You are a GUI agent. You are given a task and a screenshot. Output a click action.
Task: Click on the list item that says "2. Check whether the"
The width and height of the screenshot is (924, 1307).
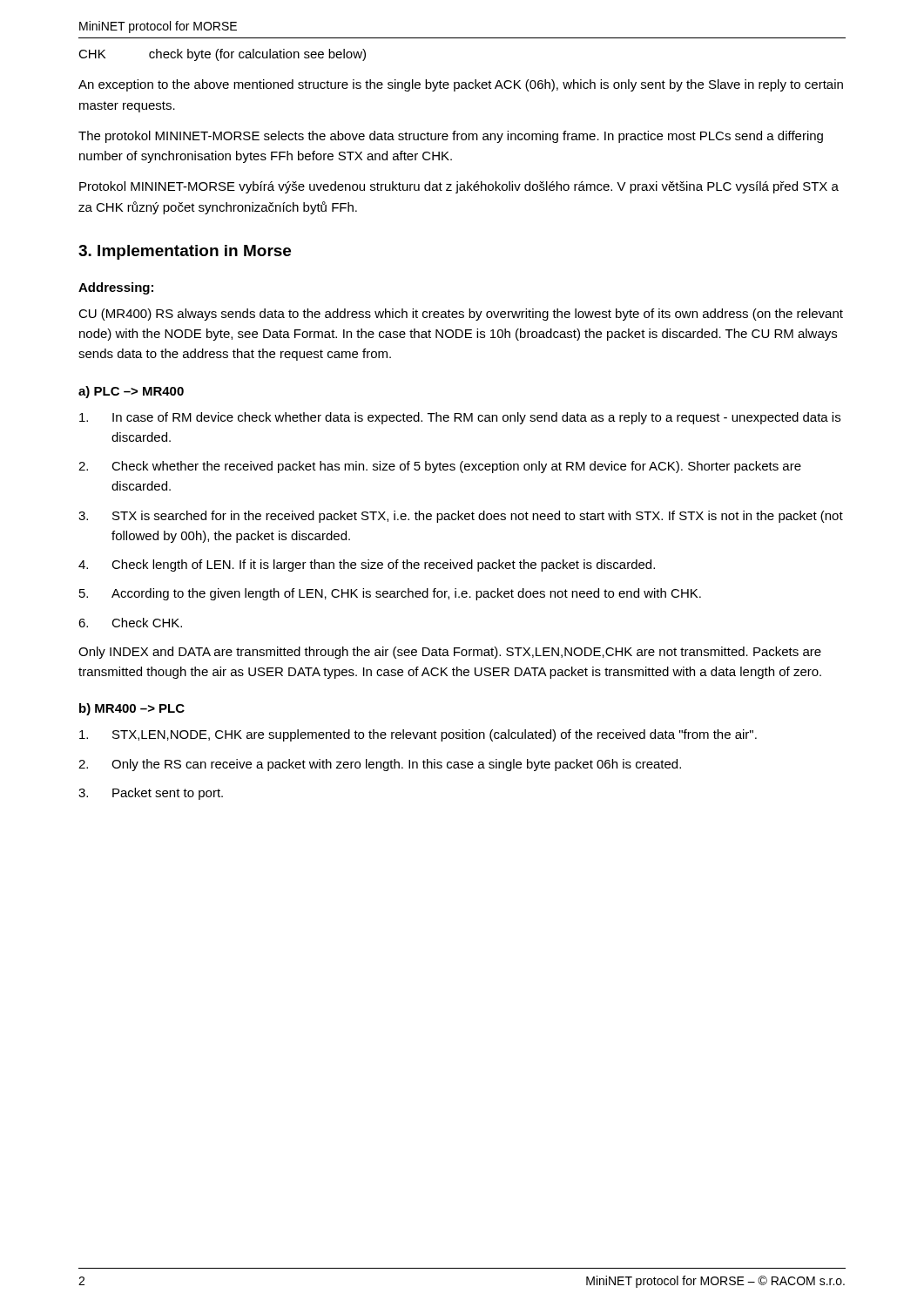click(x=462, y=476)
